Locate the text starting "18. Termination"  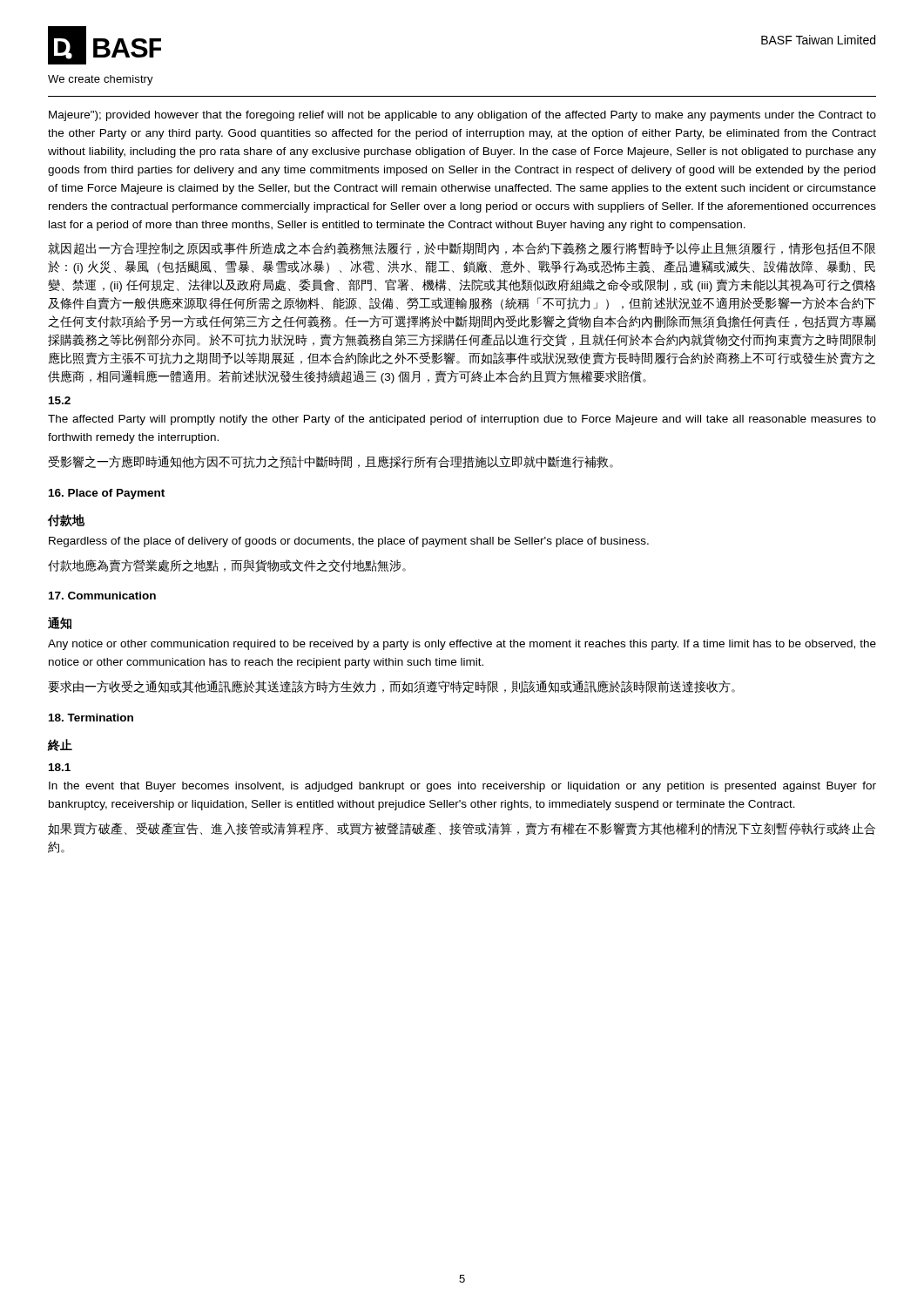[x=91, y=718]
